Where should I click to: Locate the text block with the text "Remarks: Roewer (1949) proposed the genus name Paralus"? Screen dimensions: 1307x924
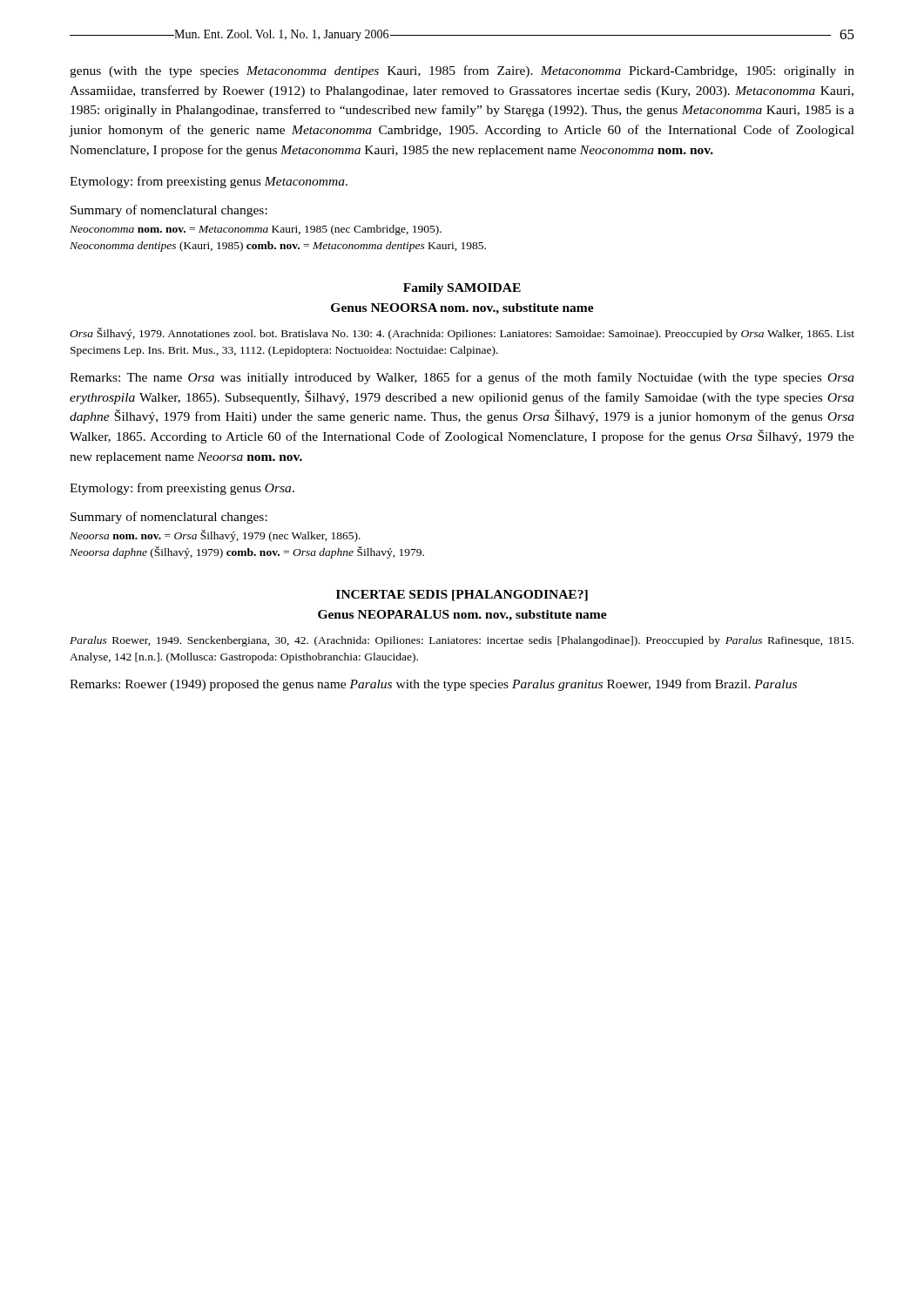click(433, 684)
